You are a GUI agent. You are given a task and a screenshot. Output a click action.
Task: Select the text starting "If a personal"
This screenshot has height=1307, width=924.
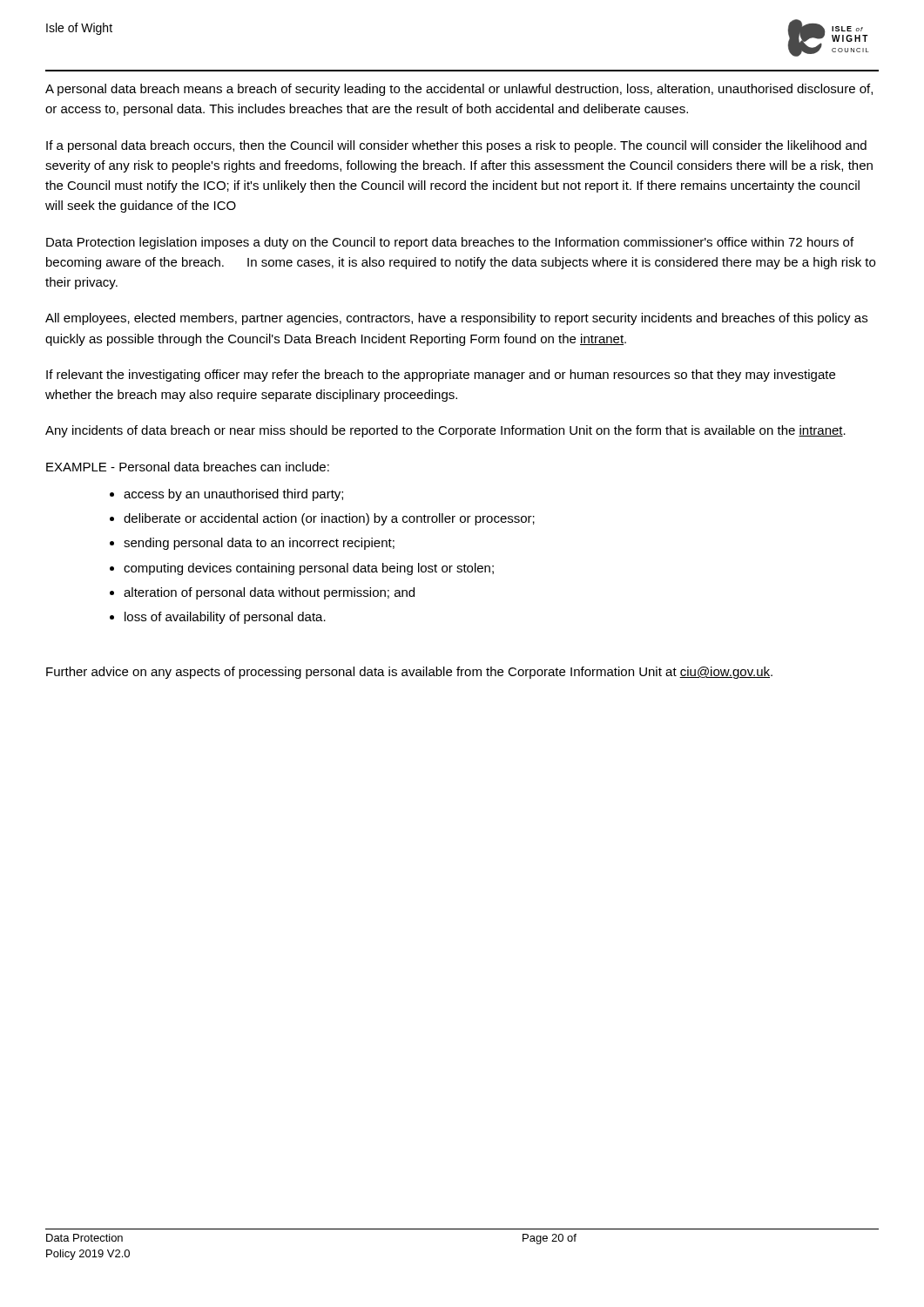(459, 175)
